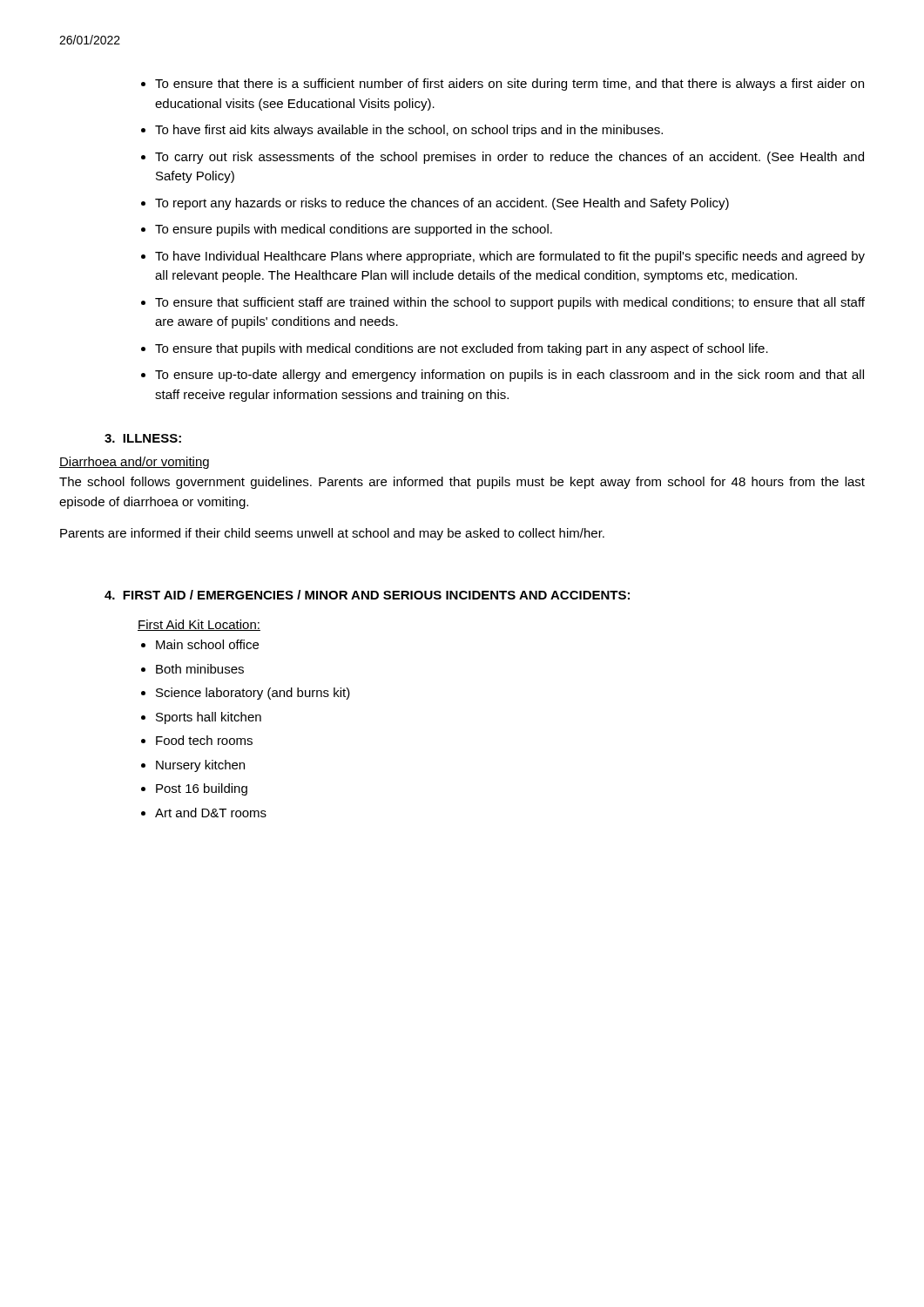The height and width of the screenshot is (1307, 924).
Task: Navigate to the passage starting "Art and D&T rooms"
Action: 211,812
